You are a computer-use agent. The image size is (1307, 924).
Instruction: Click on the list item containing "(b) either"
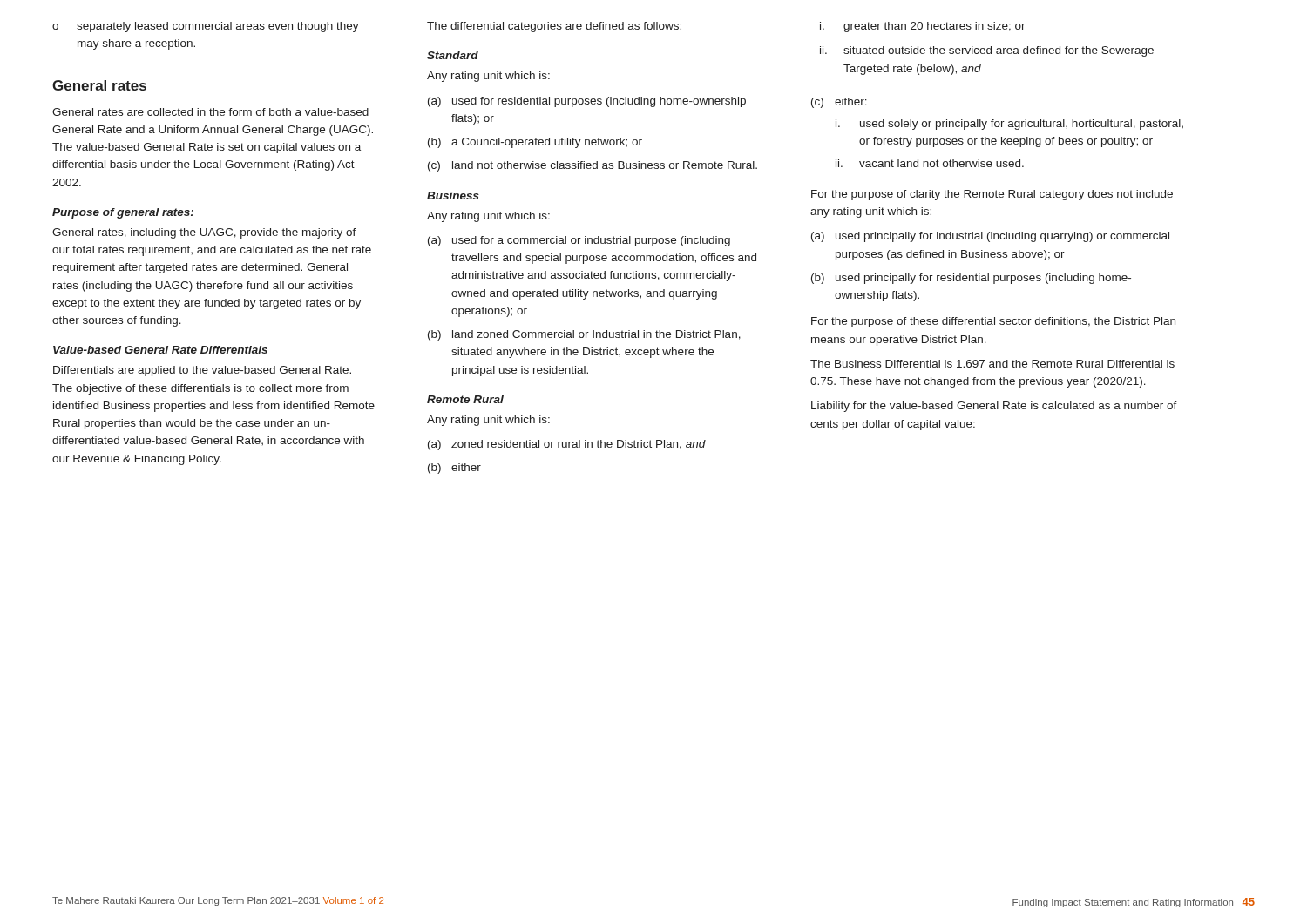454,469
